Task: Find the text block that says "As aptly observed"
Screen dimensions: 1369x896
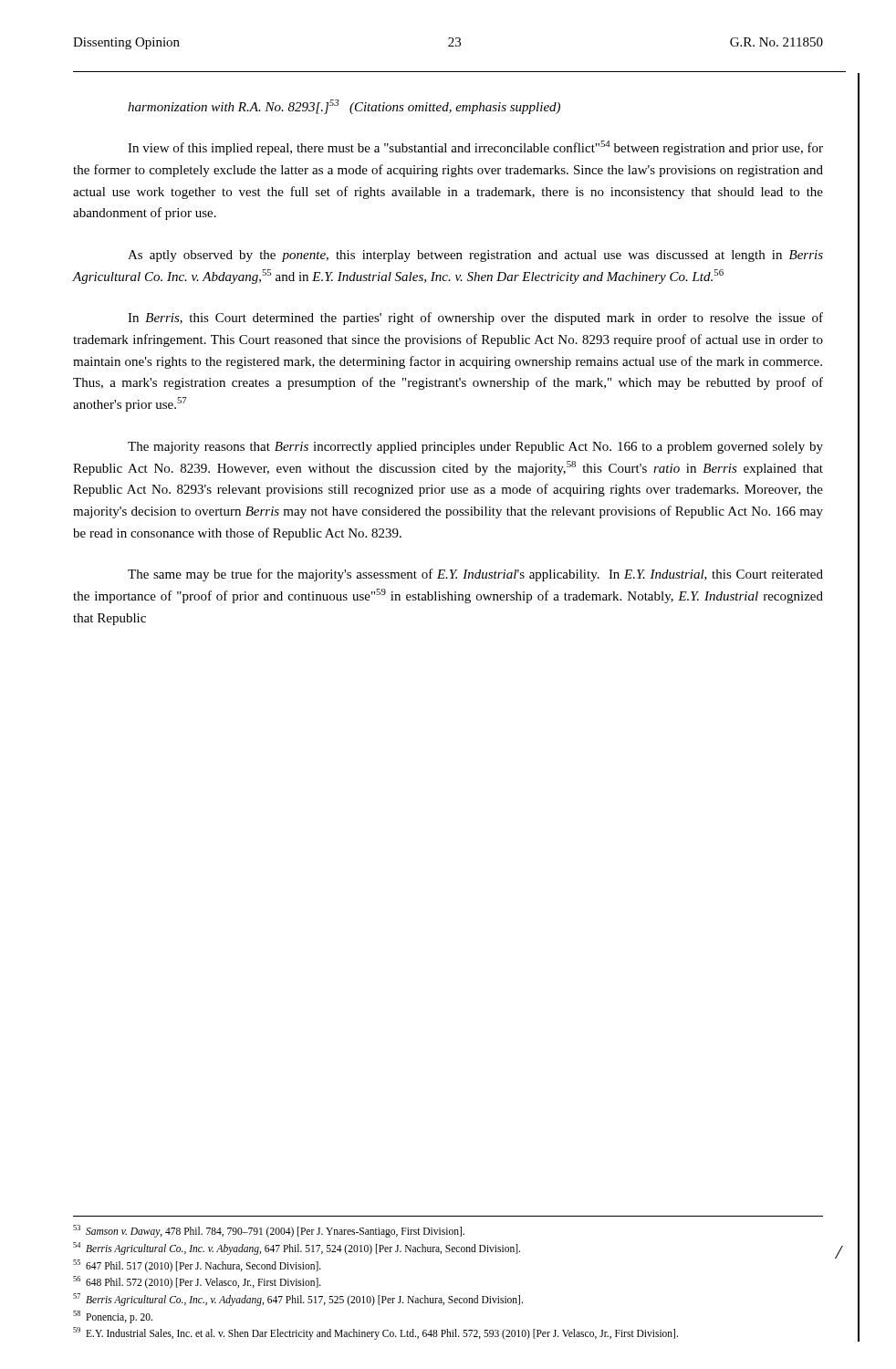Action: click(x=448, y=265)
